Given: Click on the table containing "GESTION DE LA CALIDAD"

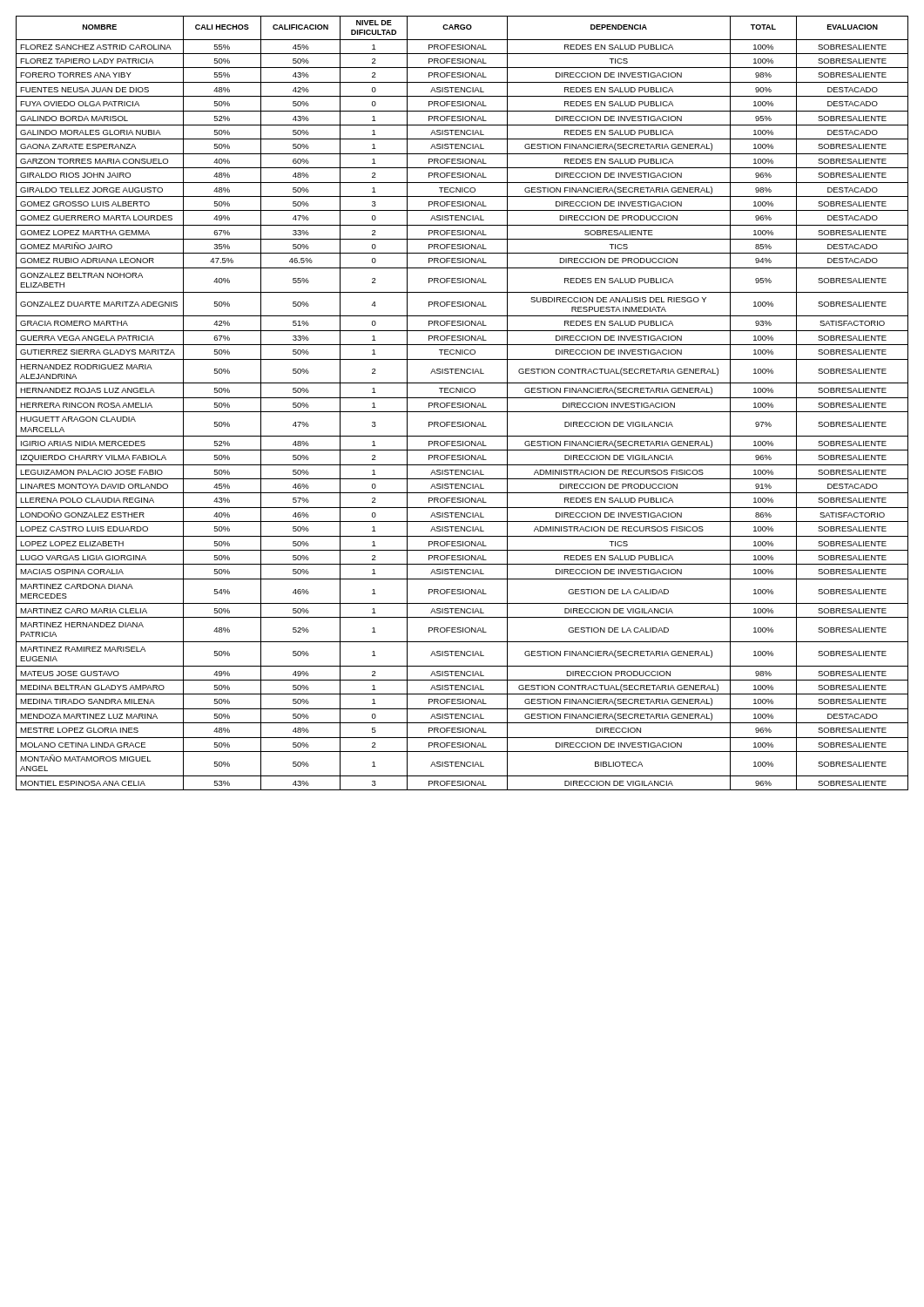Looking at the screenshot, I should (x=462, y=403).
